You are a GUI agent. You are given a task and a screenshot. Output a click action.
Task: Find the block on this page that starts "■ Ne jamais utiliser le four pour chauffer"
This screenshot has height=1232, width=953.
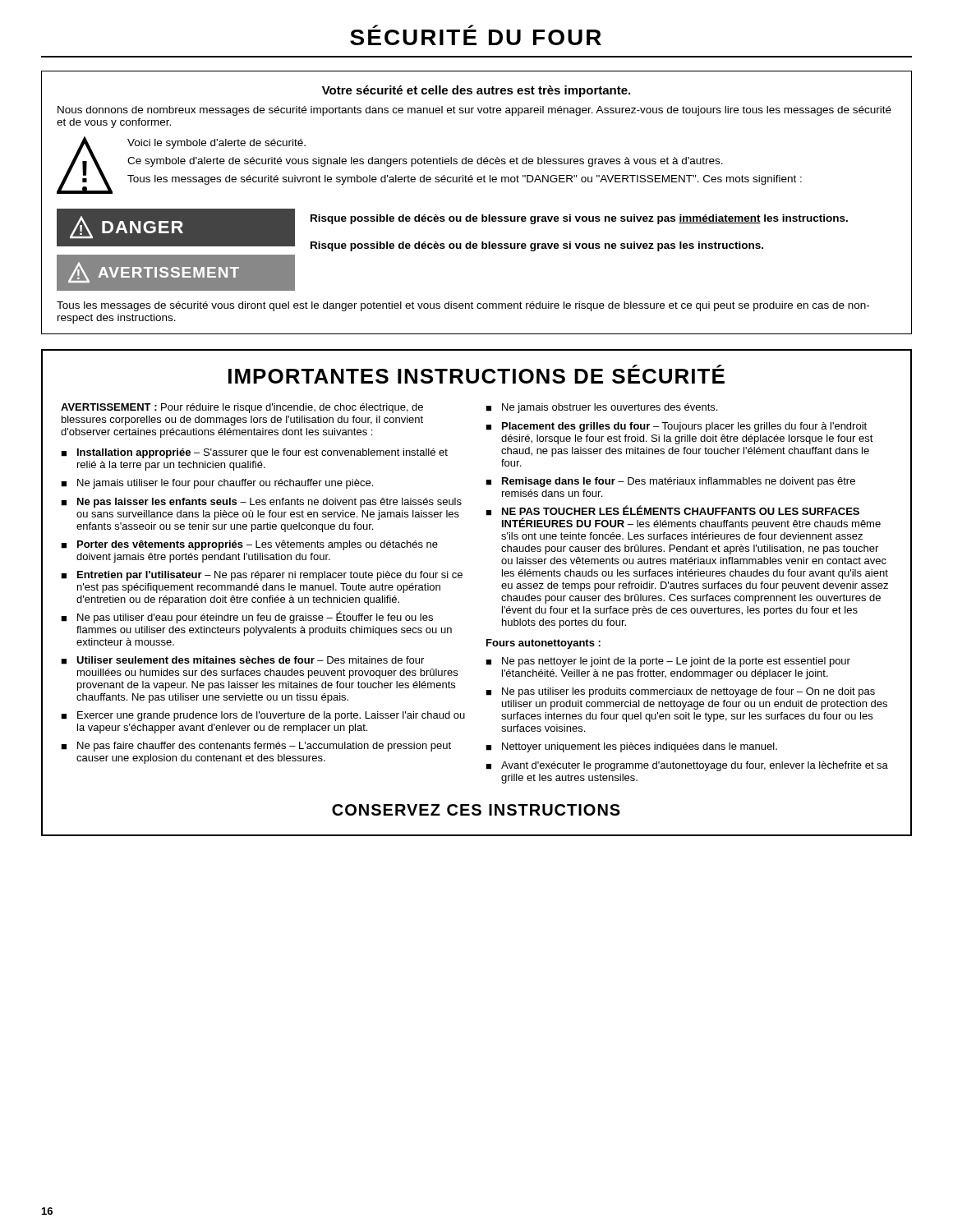pyautogui.click(x=217, y=483)
